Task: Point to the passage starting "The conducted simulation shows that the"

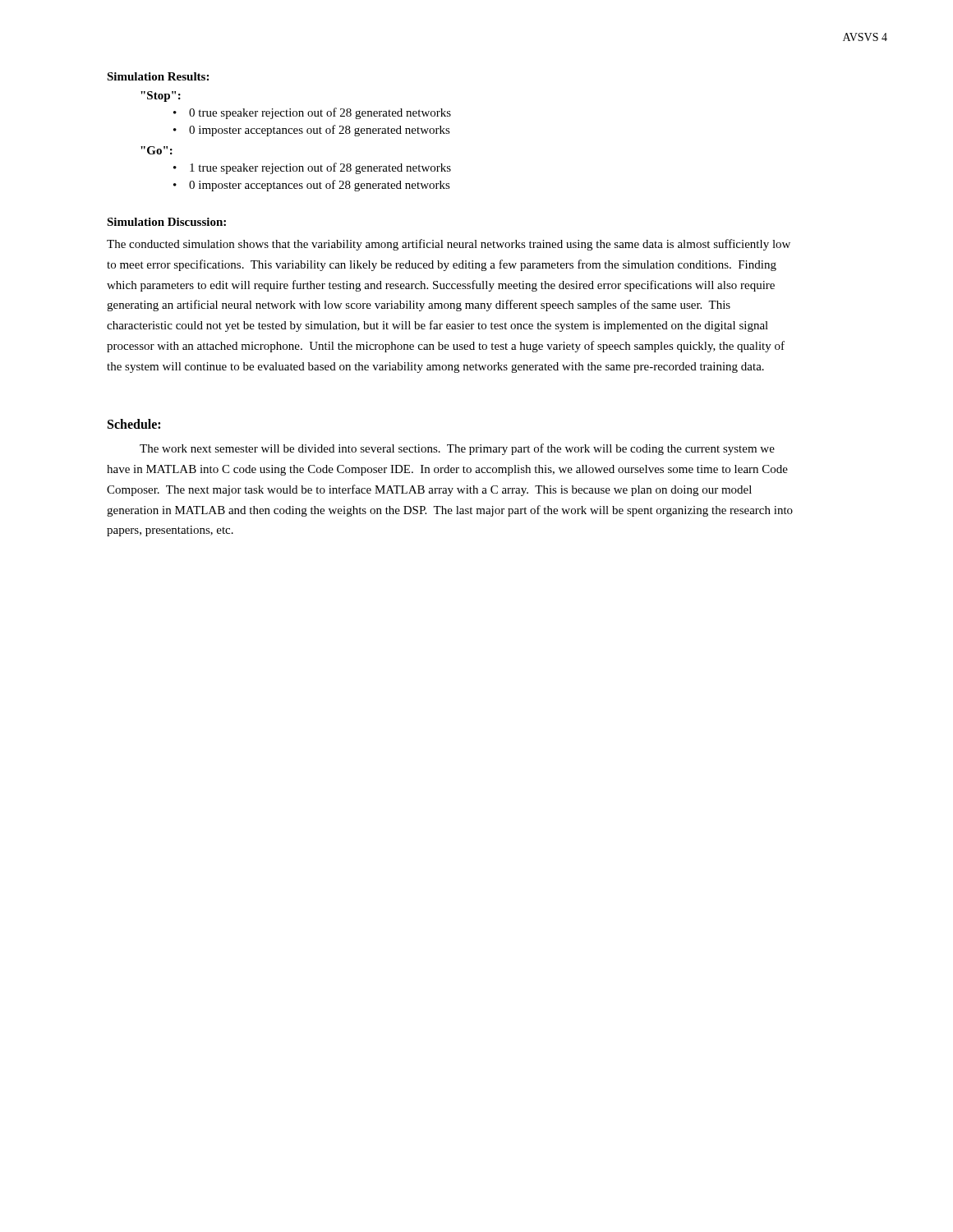Action: click(449, 305)
